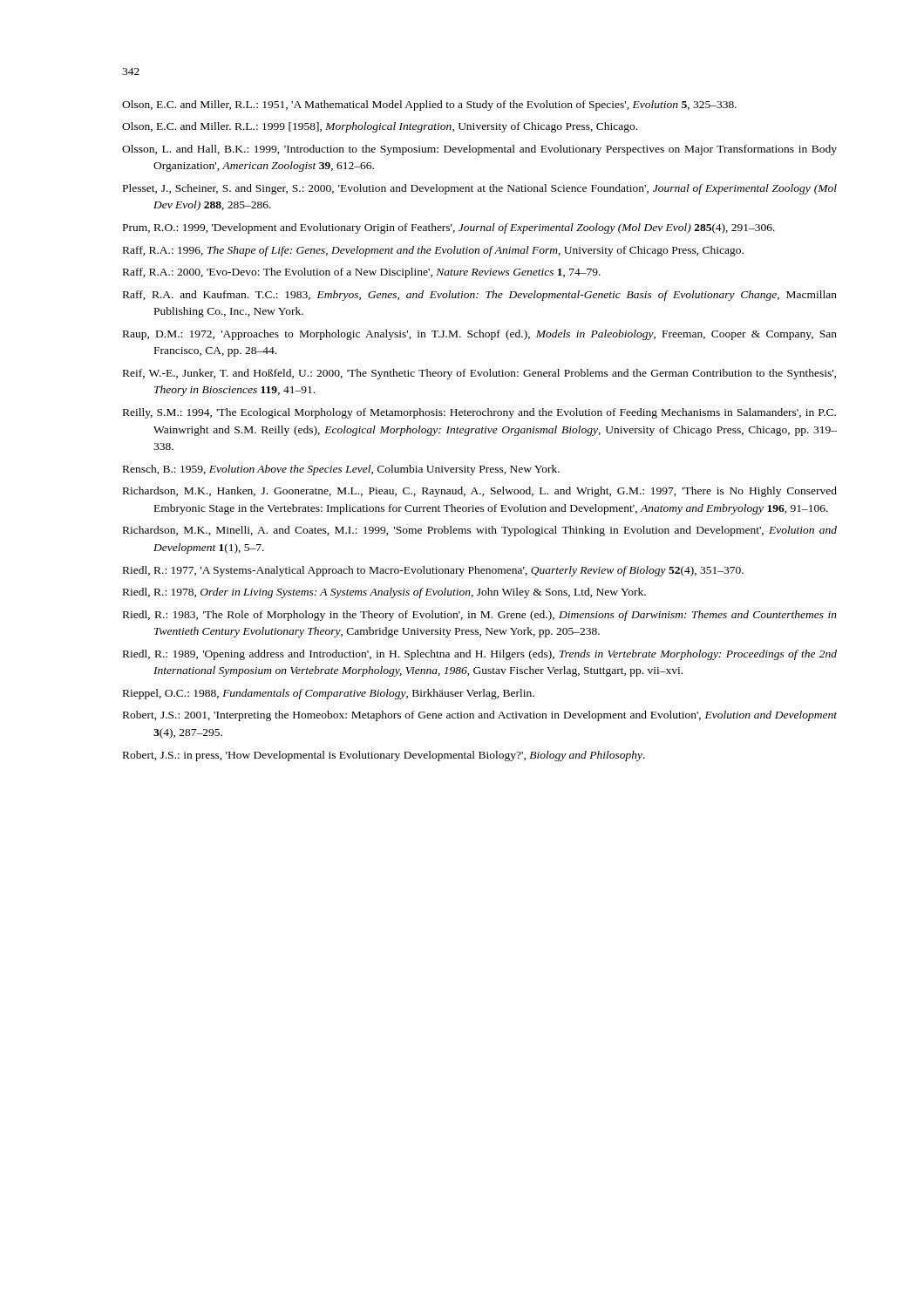
Task: Locate the text block starting "Rieppel, O.C.: 1988, Fundamentals of"
Action: [329, 693]
